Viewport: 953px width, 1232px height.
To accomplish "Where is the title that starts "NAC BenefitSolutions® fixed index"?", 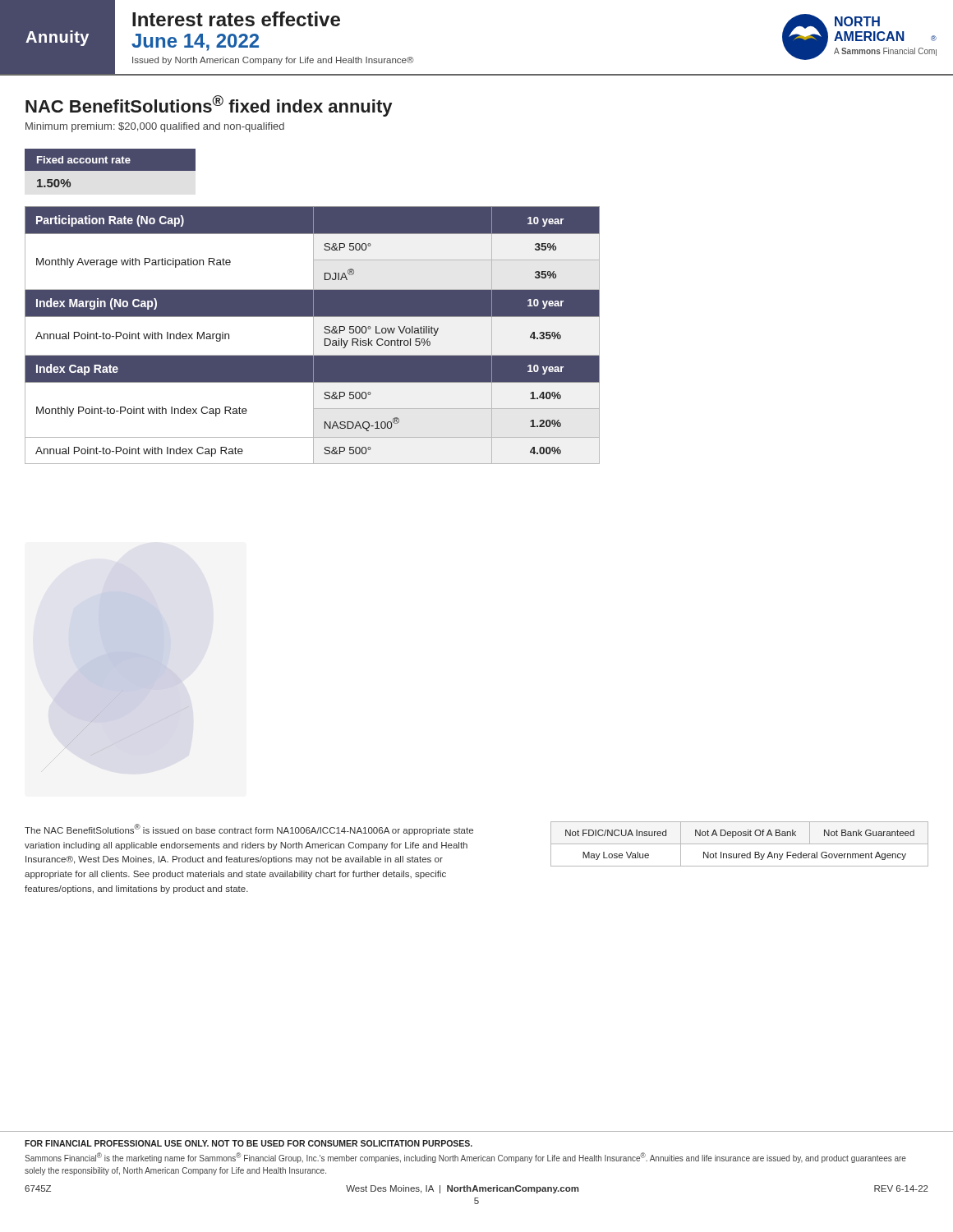I will 208,104.
